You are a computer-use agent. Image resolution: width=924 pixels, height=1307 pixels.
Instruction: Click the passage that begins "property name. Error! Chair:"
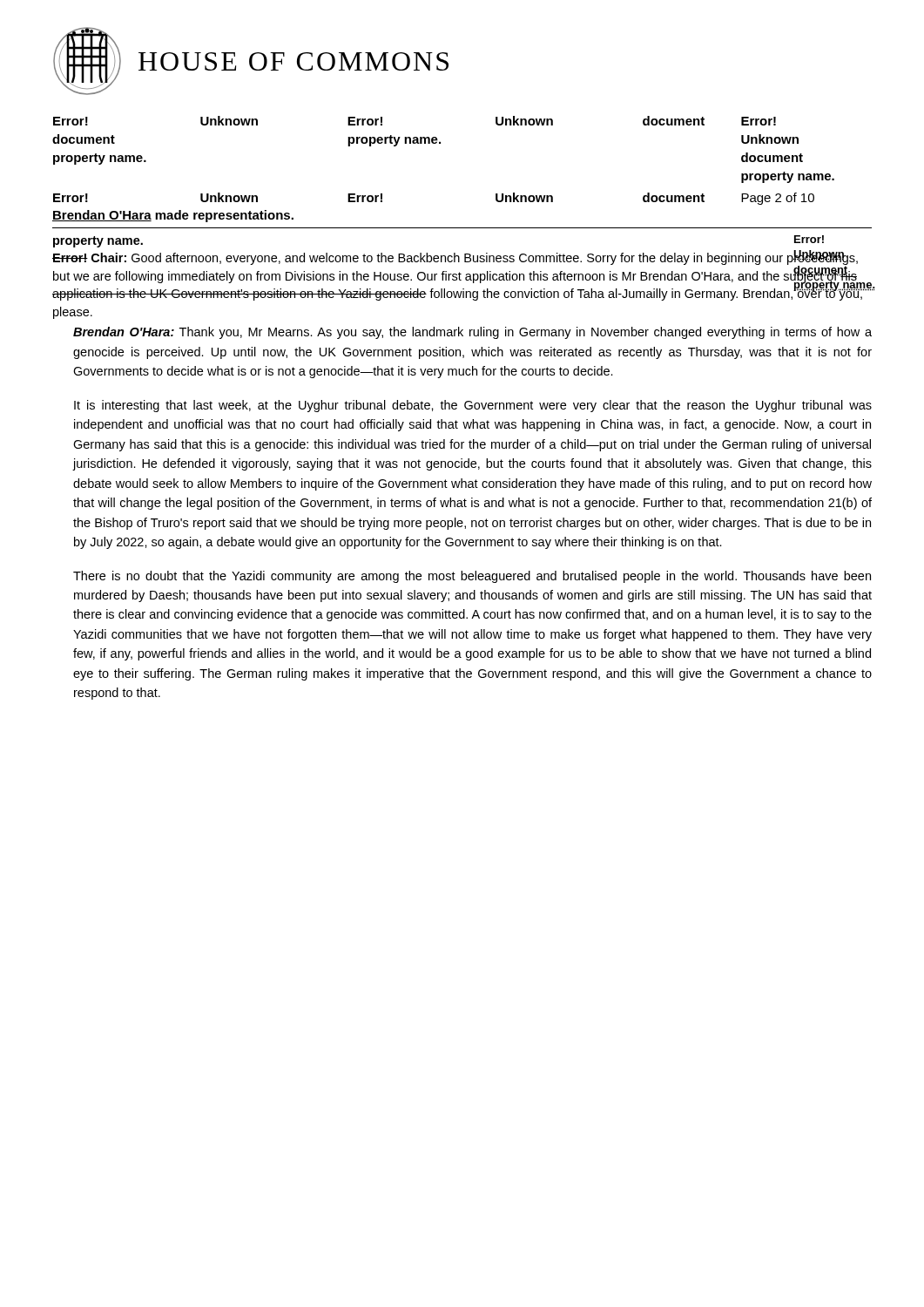click(462, 275)
